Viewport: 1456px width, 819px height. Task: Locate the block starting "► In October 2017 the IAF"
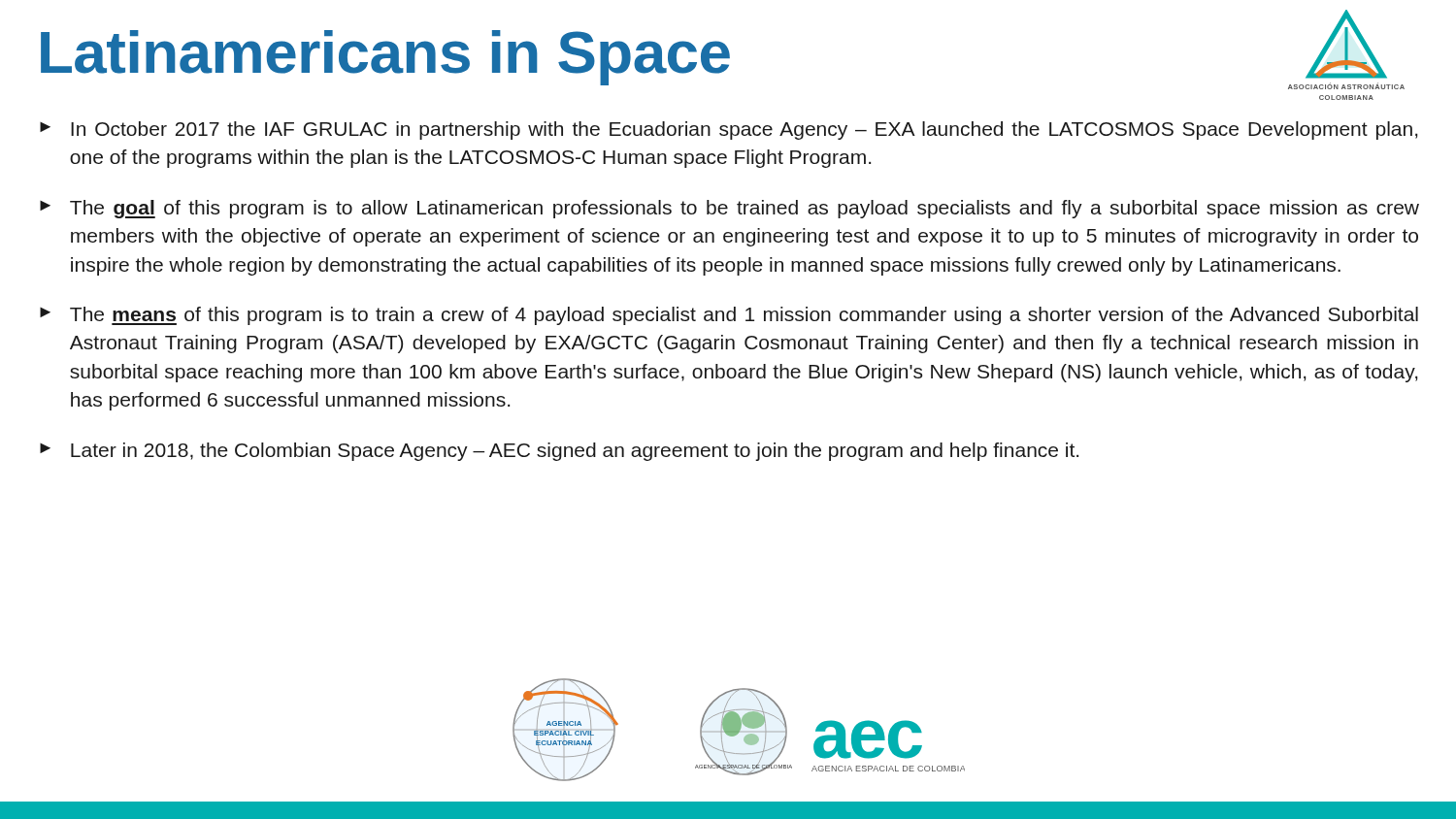(x=728, y=143)
